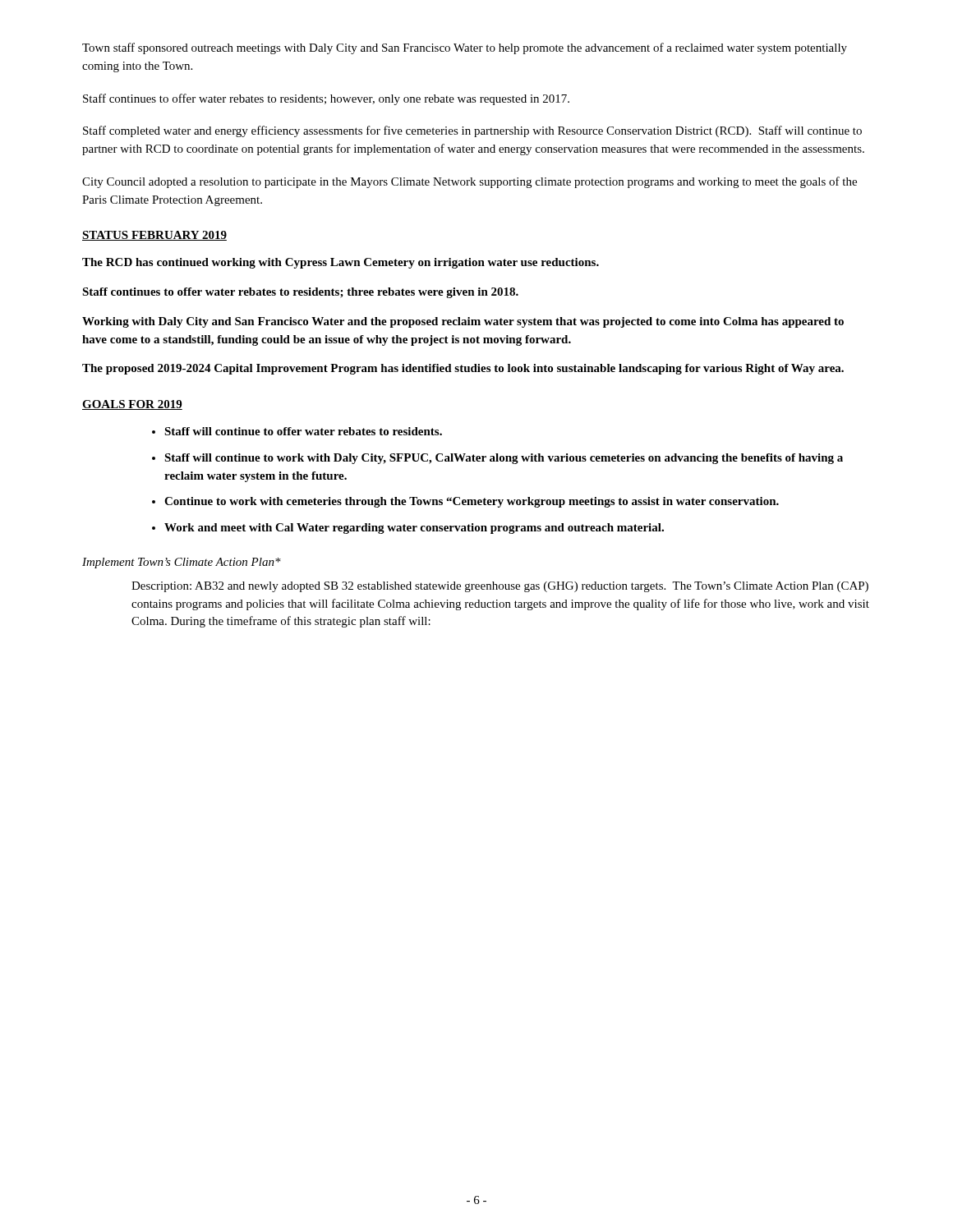Navigate to the text block starting "Staff completed water"
This screenshot has width=953, height=1232.
coord(474,140)
